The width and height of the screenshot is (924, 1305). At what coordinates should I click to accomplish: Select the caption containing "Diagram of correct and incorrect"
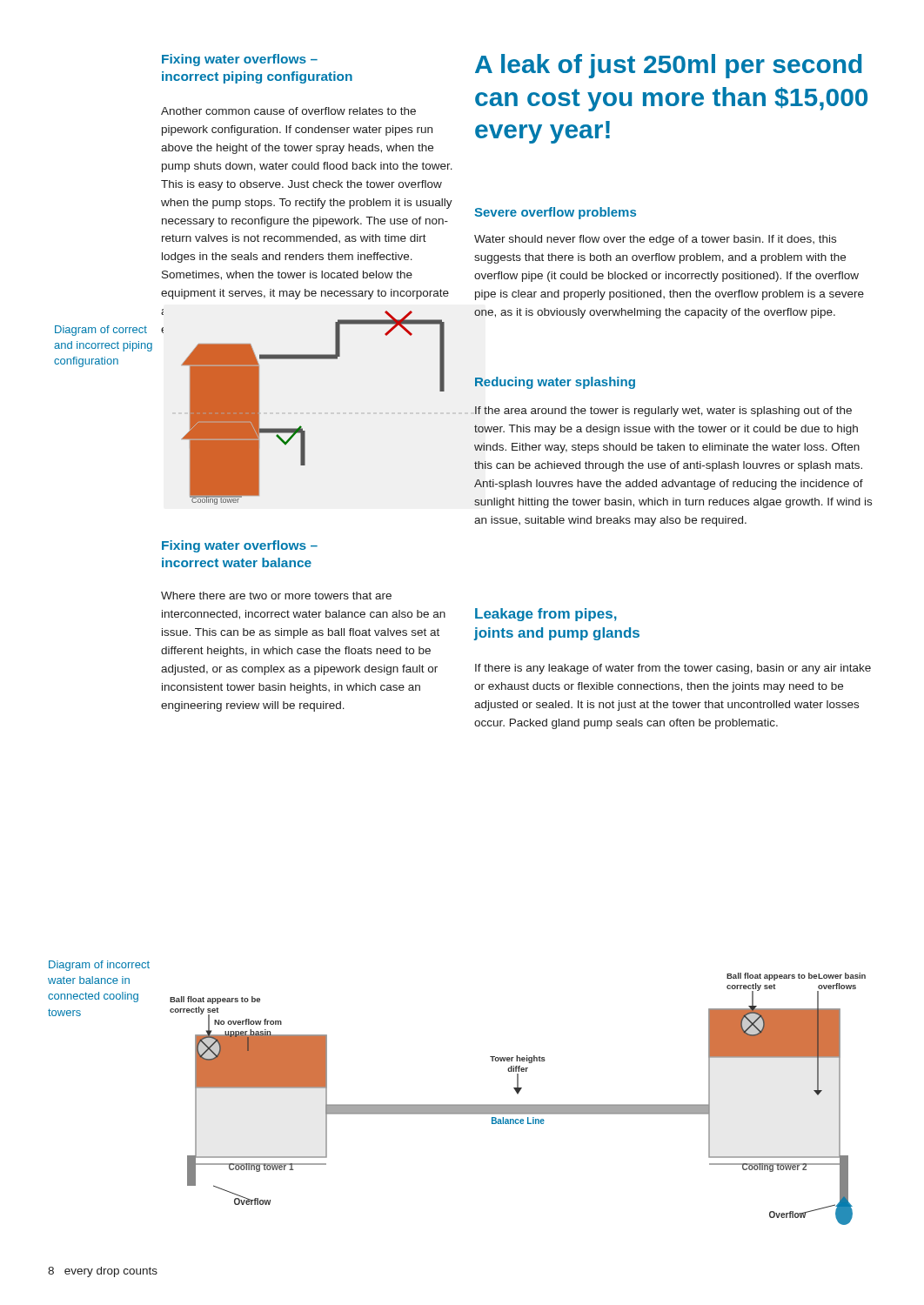click(103, 345)
